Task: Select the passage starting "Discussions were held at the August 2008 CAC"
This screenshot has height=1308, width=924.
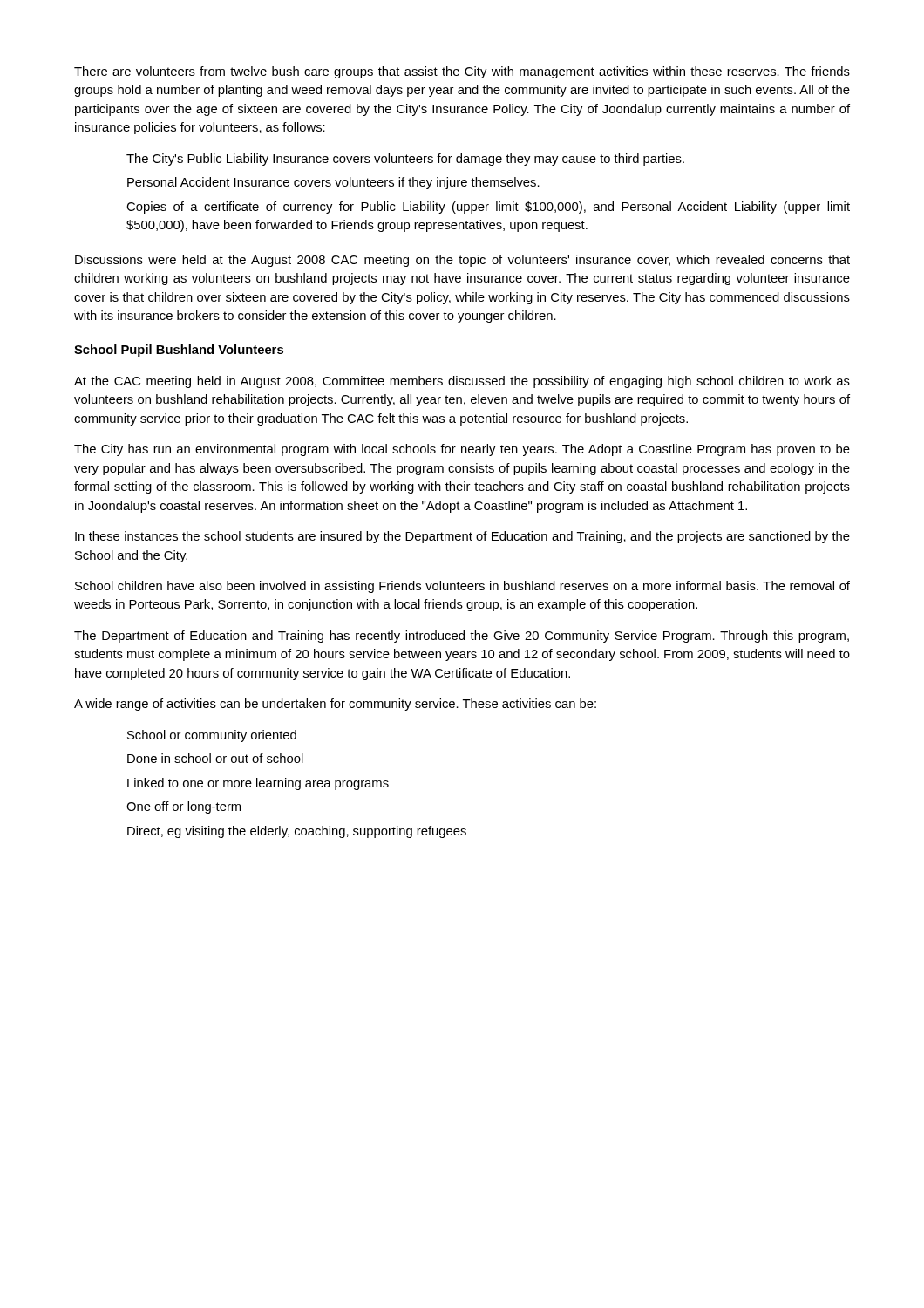Action: tap(462, 288)
